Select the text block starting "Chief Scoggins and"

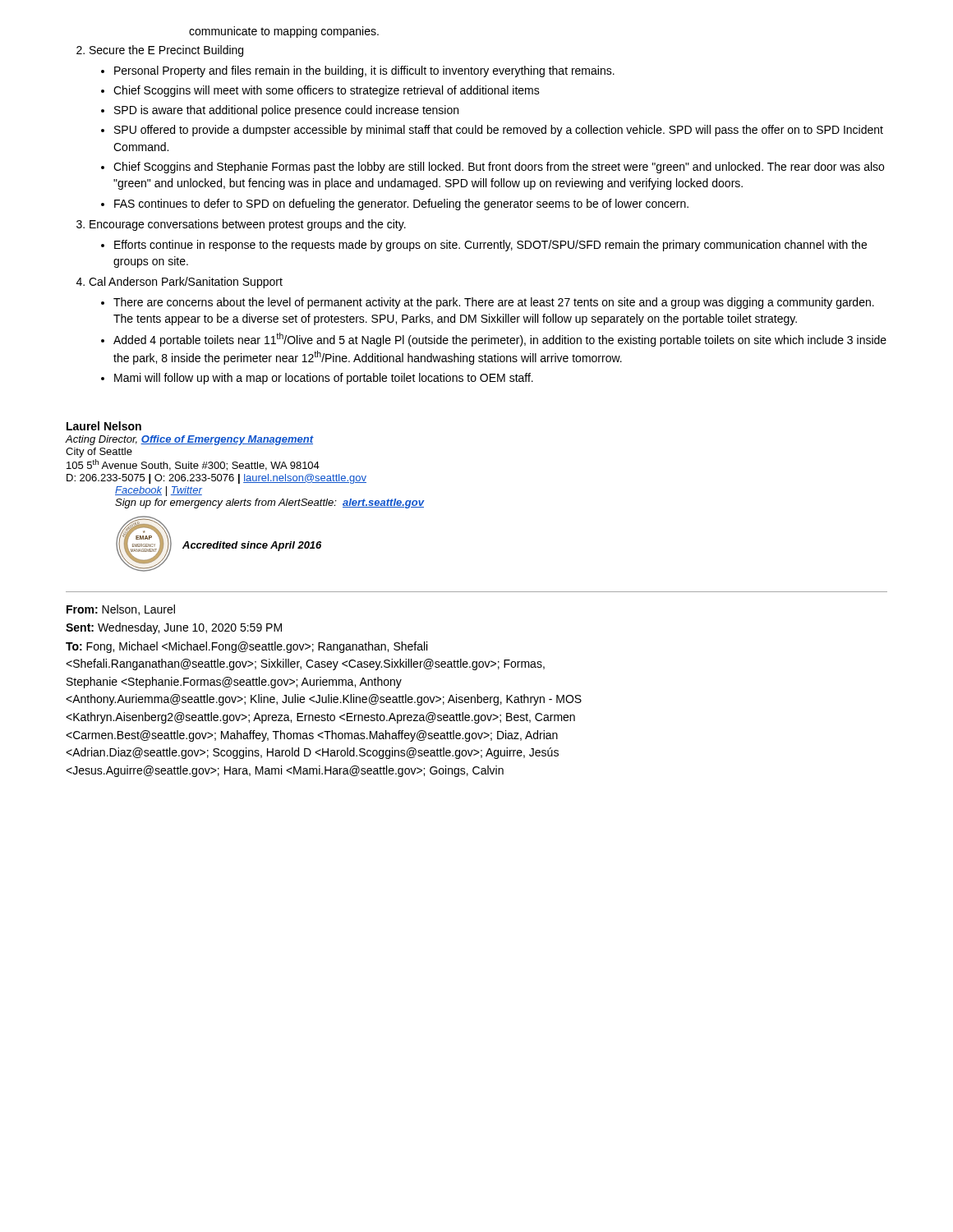[499, 175]
